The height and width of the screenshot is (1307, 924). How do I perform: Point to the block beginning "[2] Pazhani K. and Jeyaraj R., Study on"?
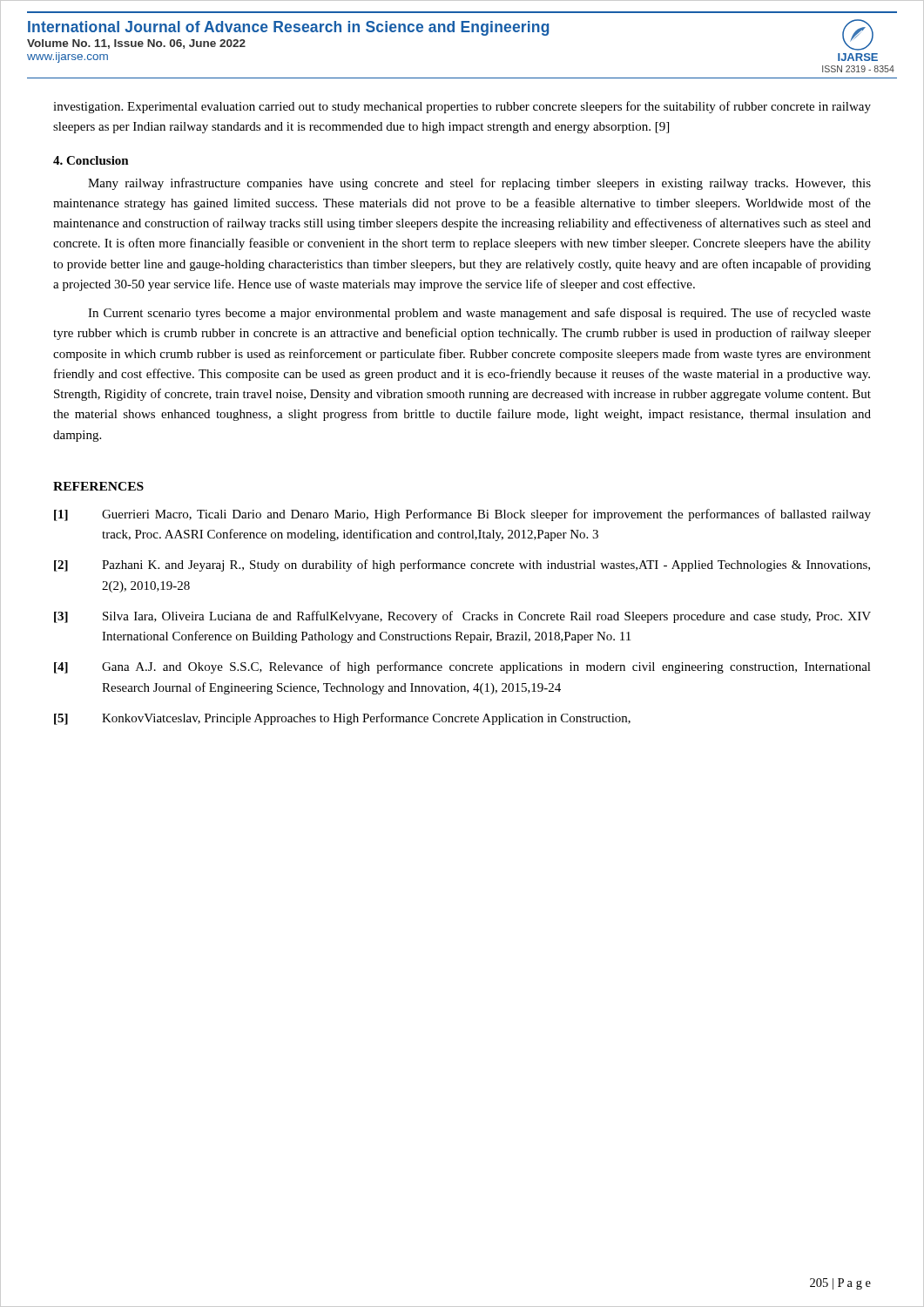pos(462,575)
